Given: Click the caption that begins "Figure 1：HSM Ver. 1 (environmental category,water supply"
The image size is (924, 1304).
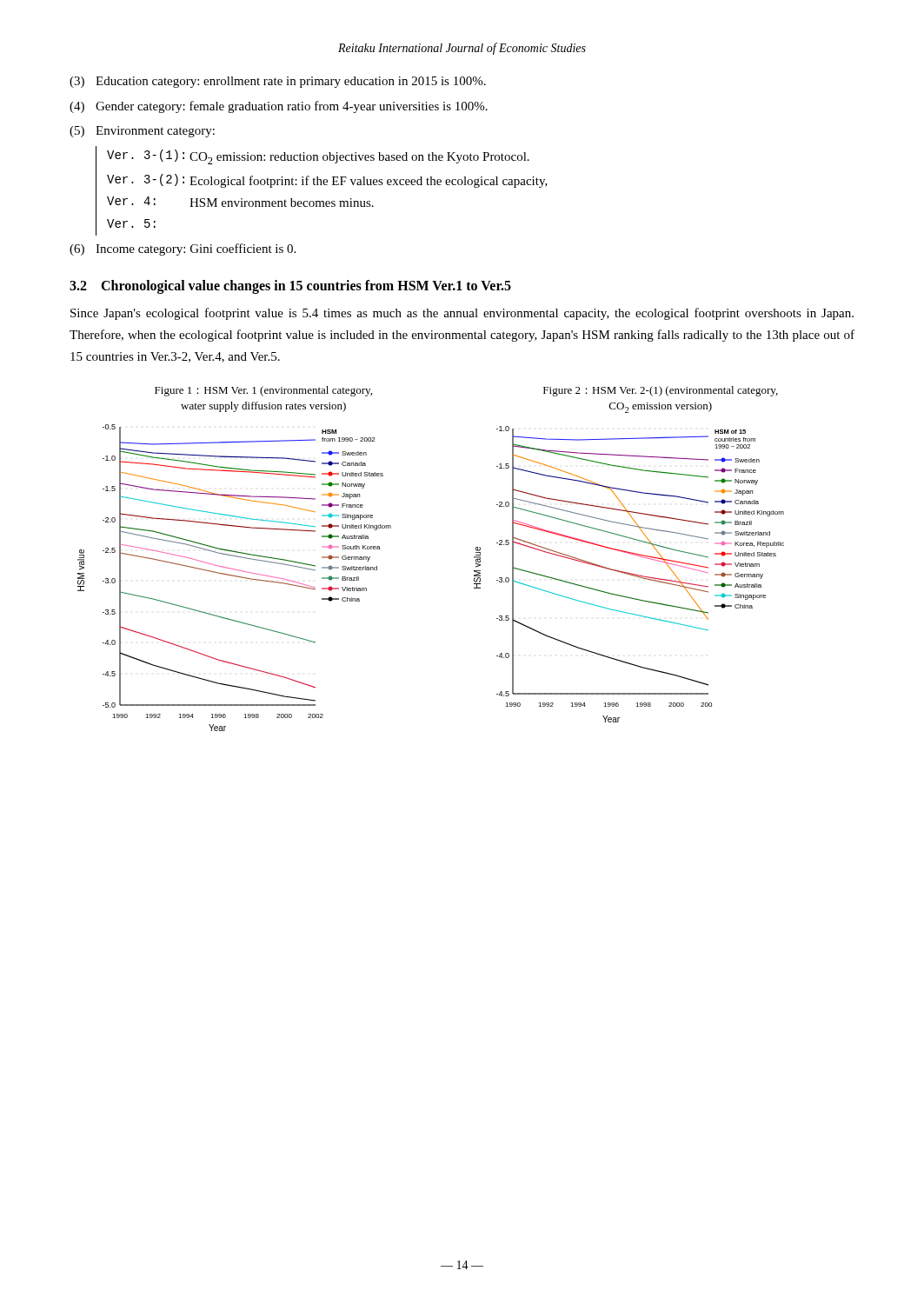Looking at the screenshot, I should tap(264, 398).
